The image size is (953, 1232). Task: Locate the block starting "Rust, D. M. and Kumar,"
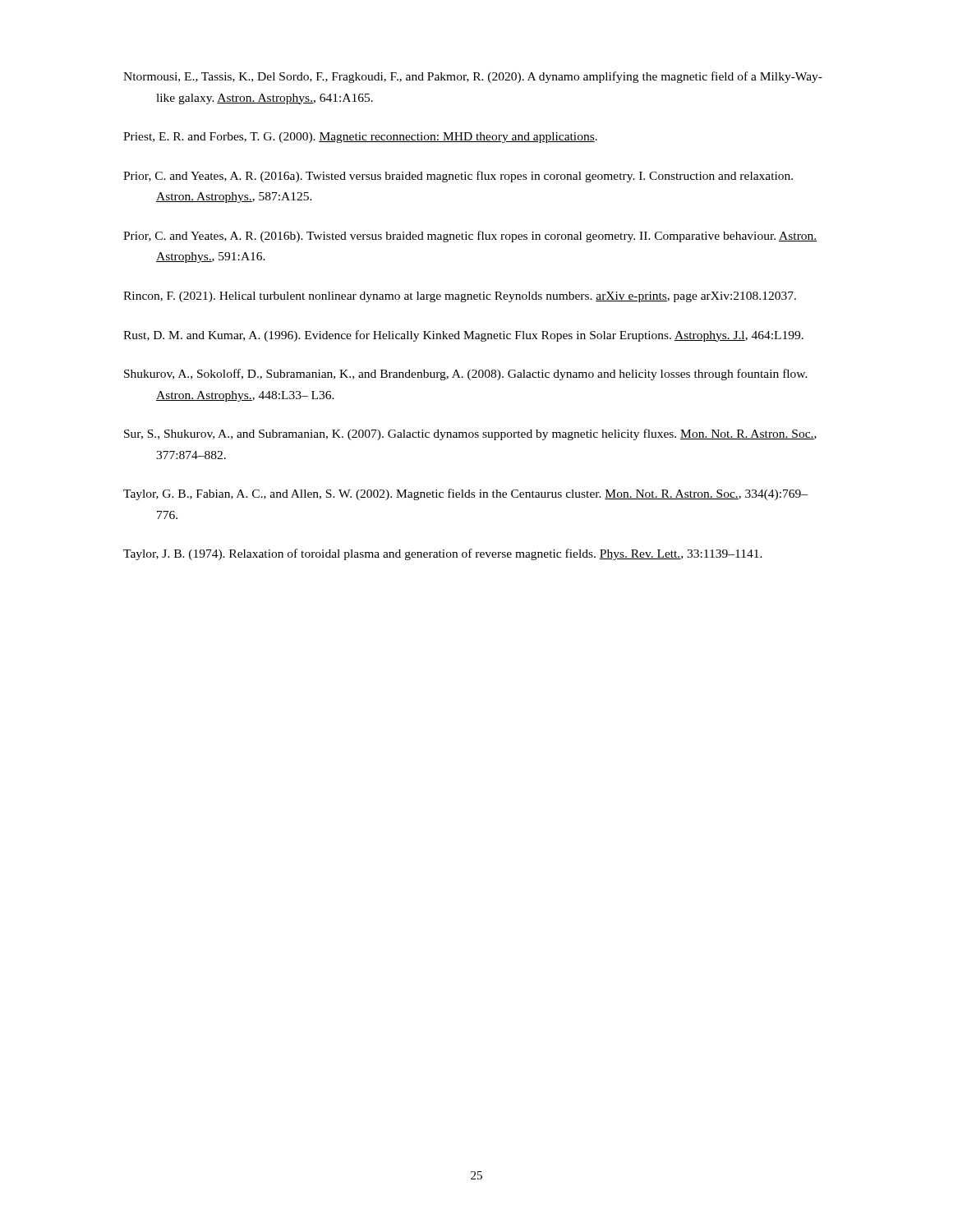(x=464, y=334)
